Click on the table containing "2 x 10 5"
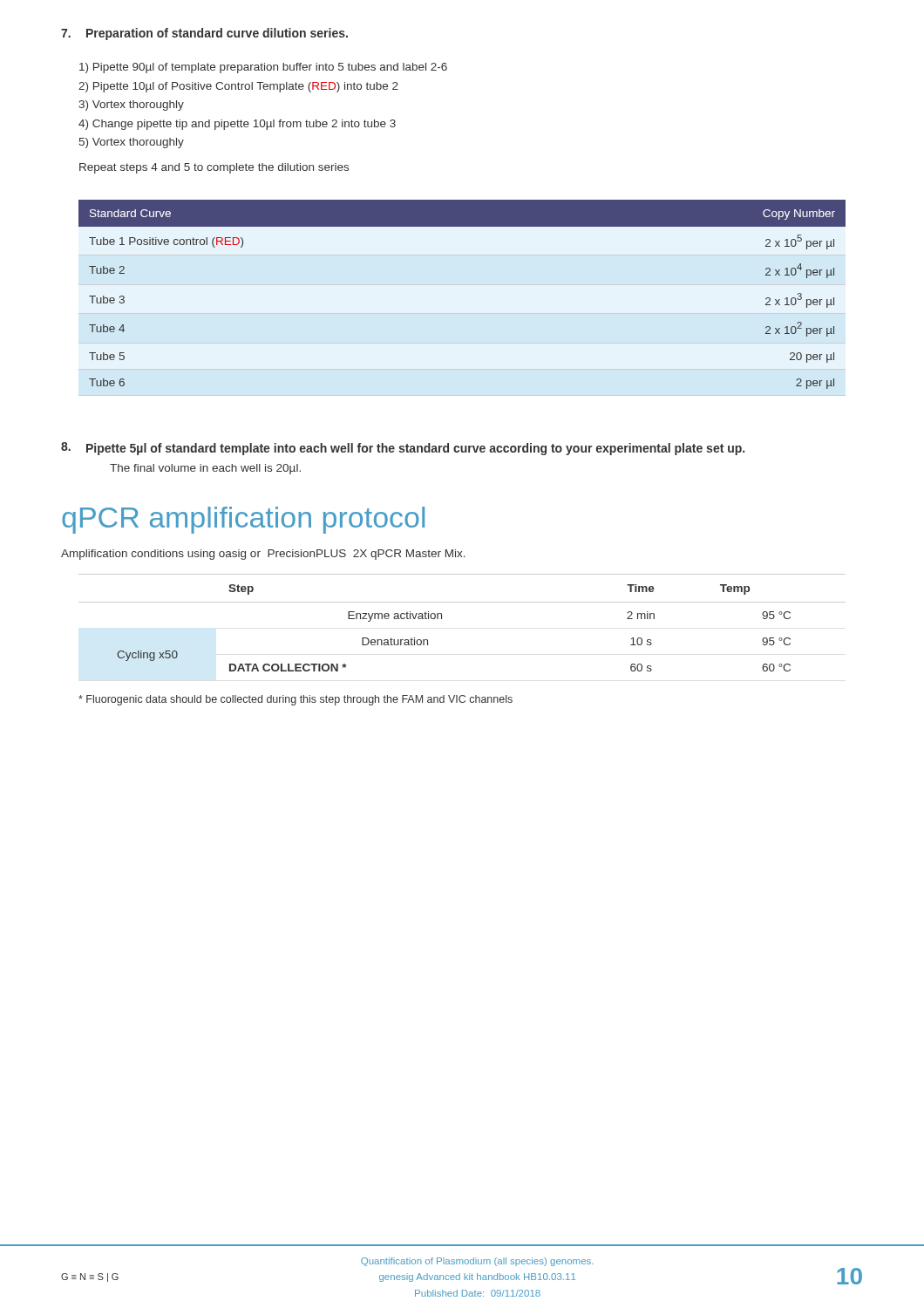 [x=462, y=298]
